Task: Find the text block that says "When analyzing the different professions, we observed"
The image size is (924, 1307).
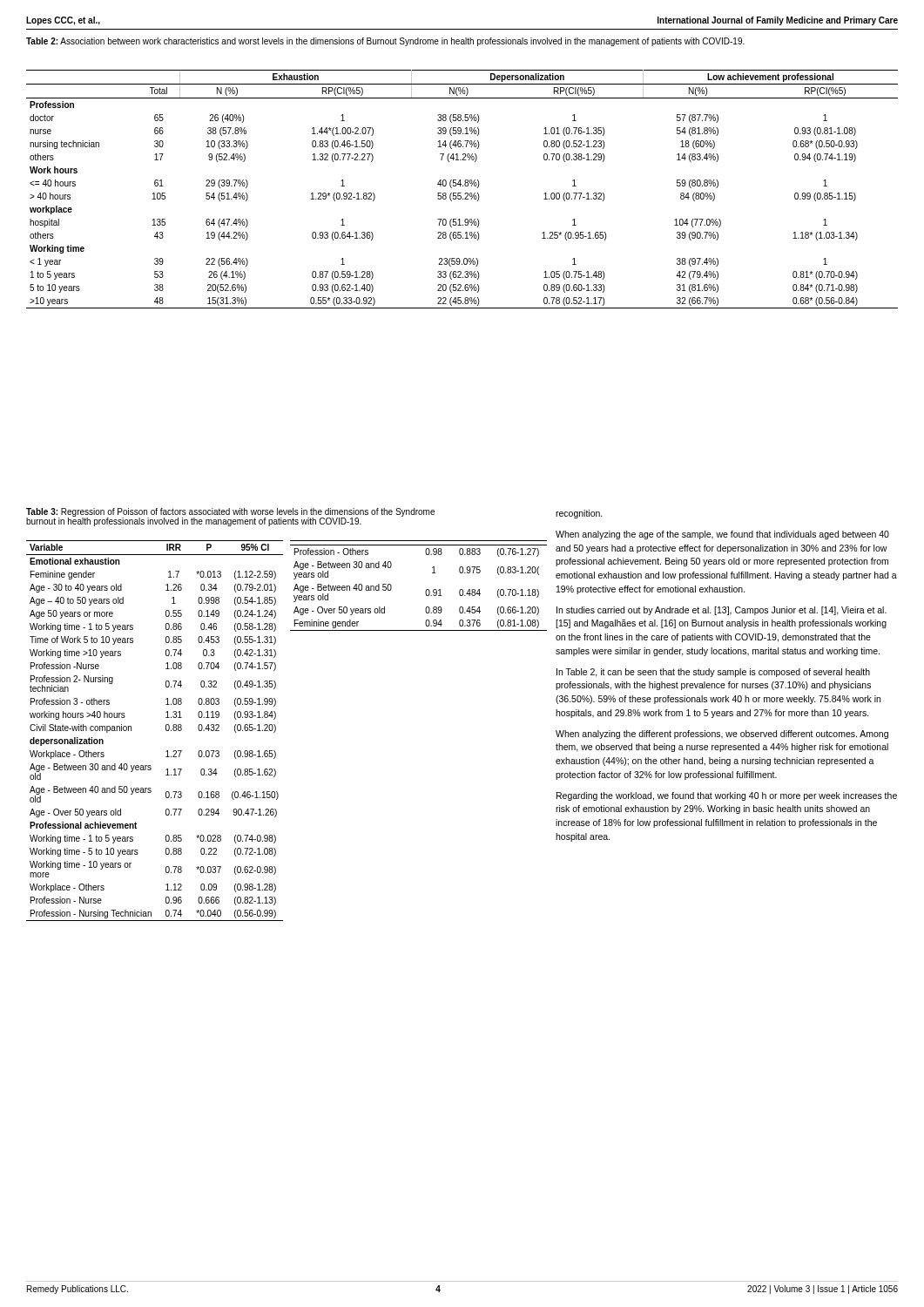Action: click(722, 754)
